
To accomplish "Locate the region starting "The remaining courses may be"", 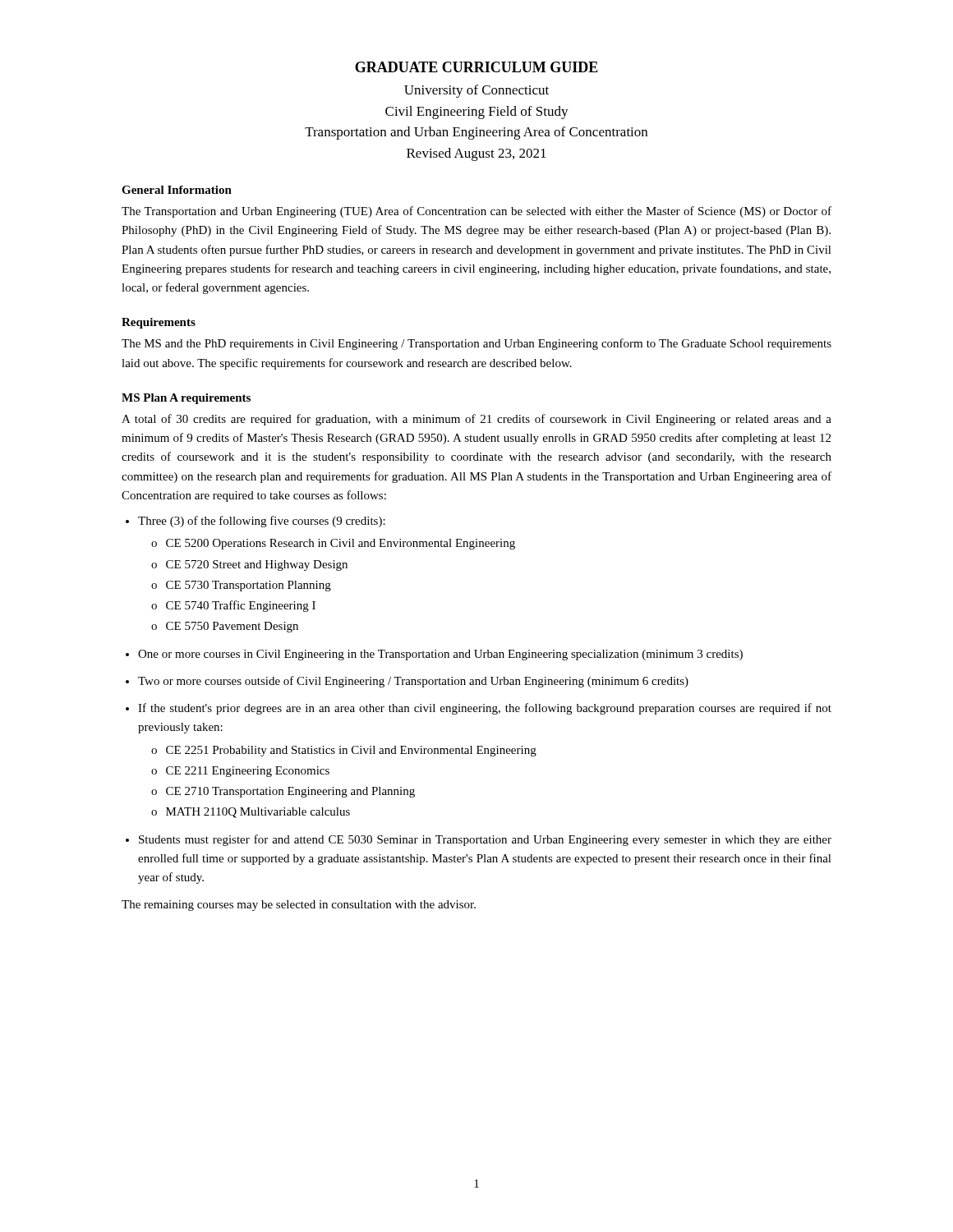I will 299,904.
